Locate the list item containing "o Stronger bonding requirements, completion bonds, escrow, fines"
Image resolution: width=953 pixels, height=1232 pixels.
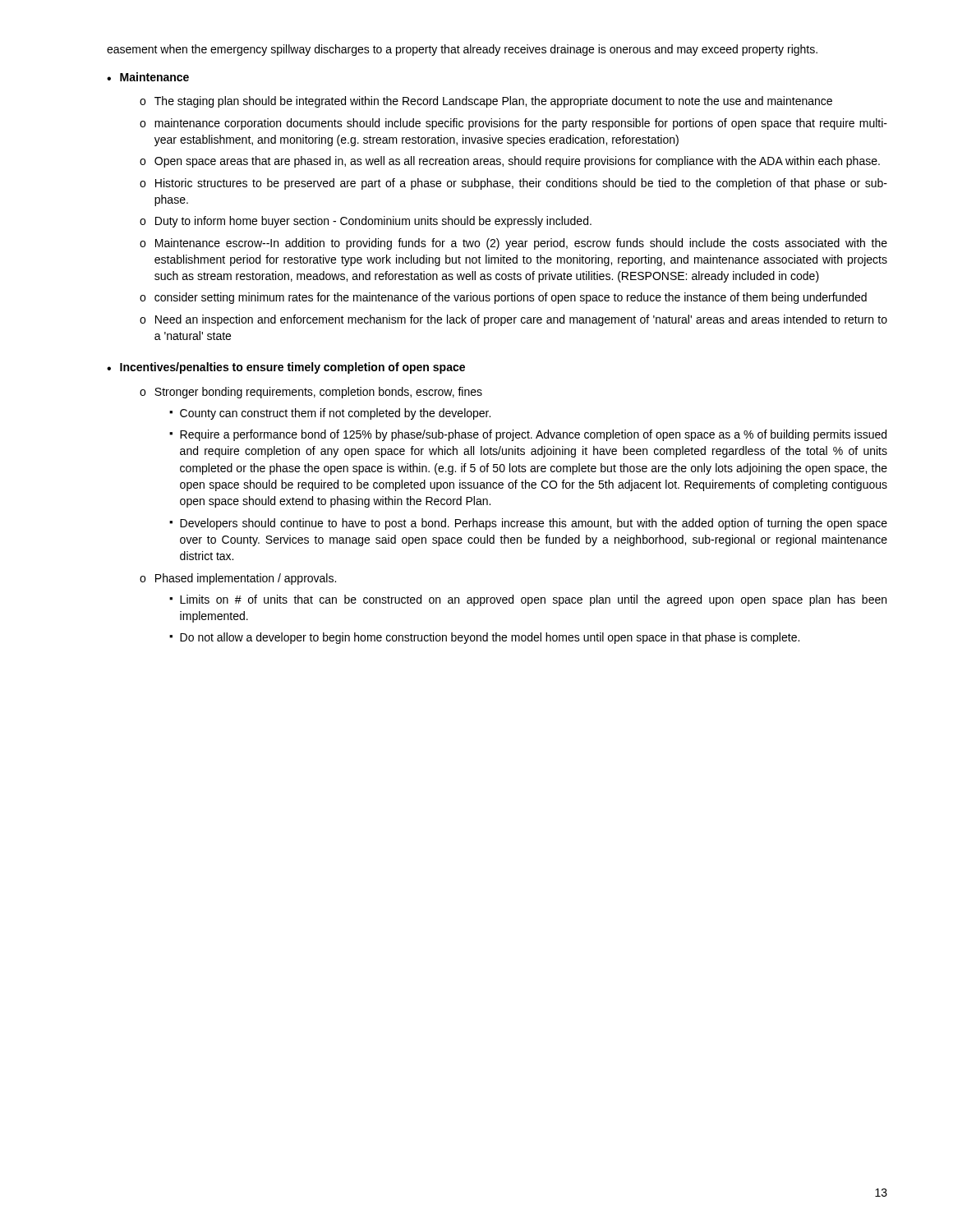(311, 392)
